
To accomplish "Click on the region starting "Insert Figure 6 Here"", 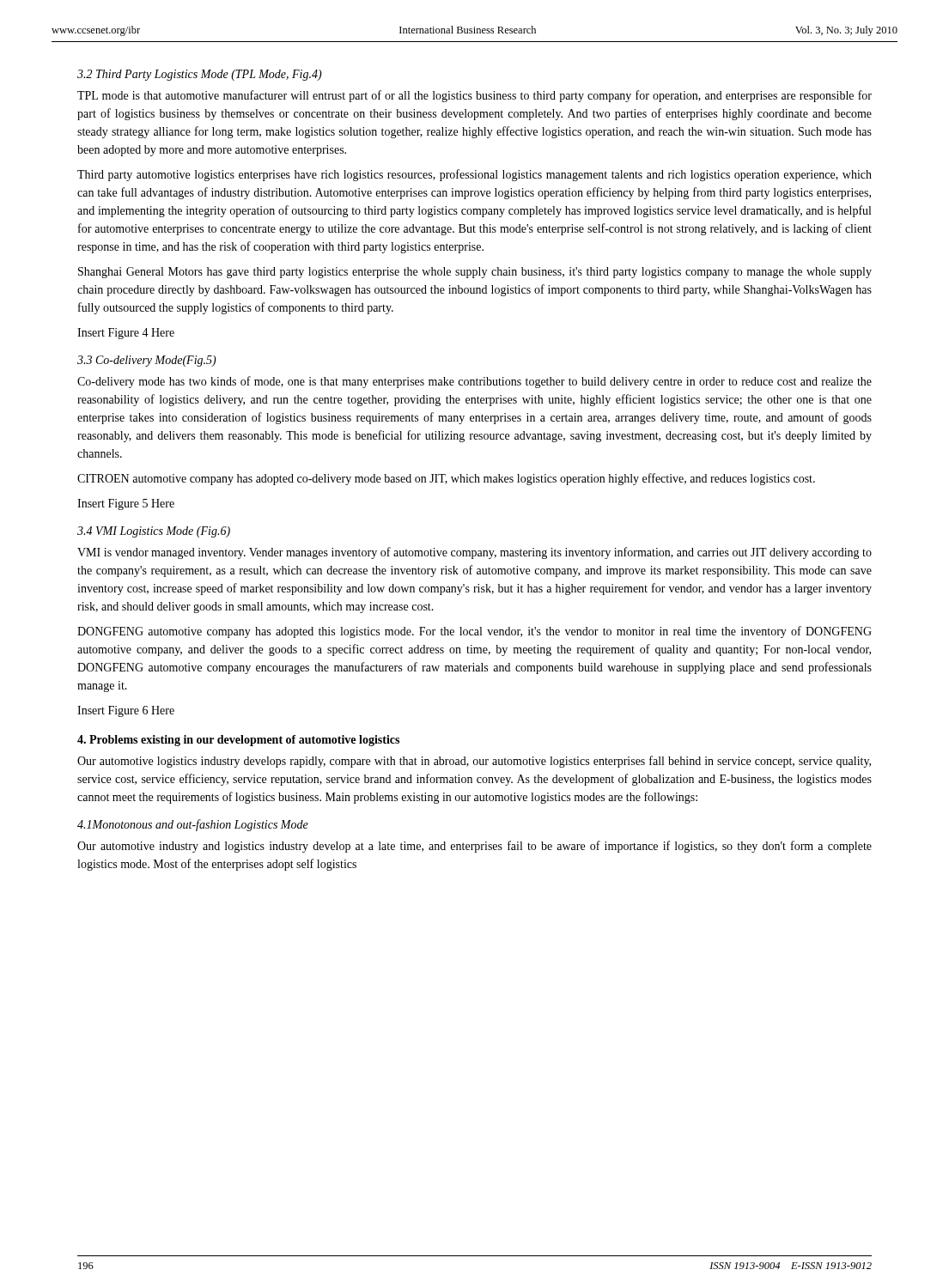I will point(126,711).
